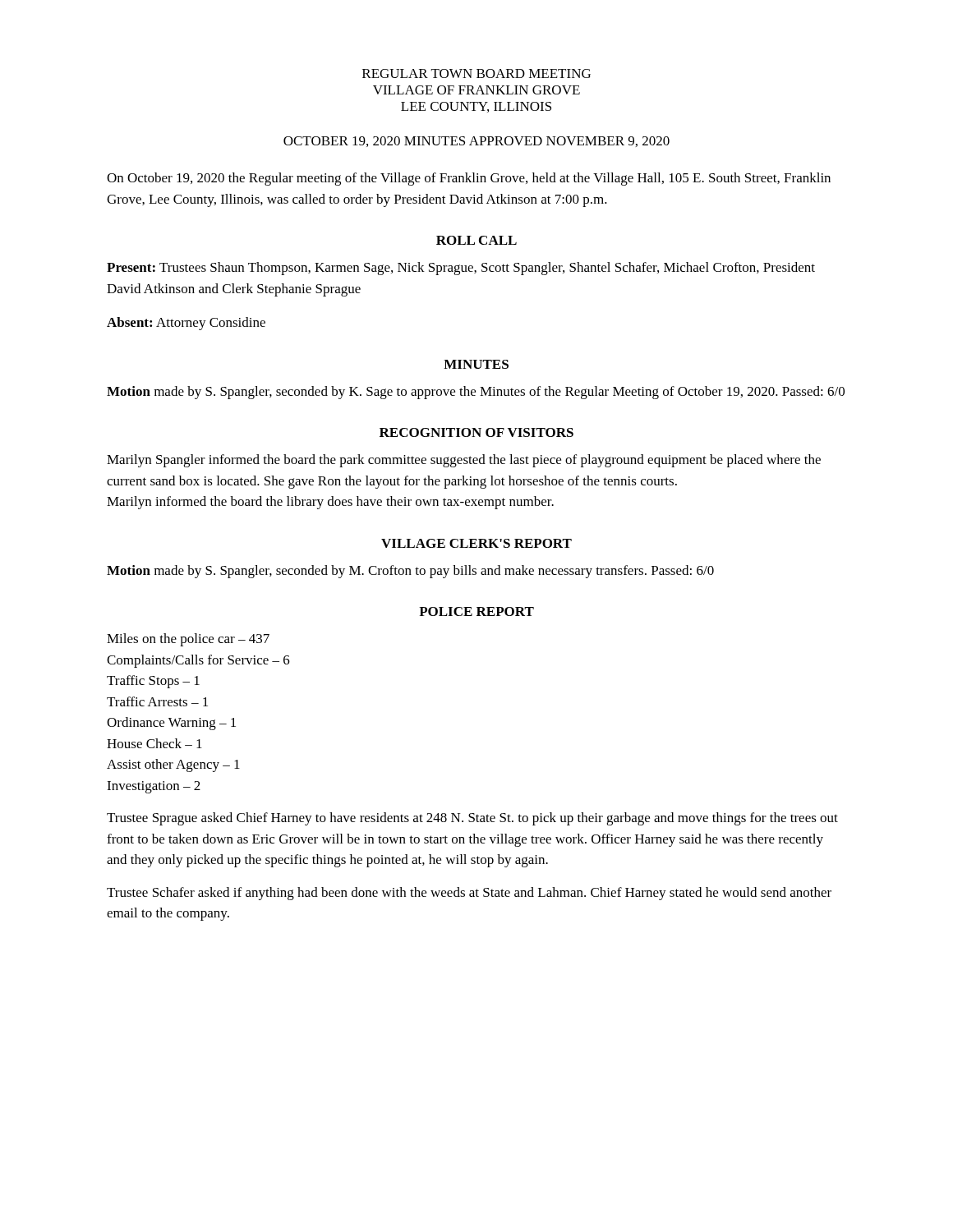953x1232 pixels.
Task: Find the region starting "Traffic Stops – 1"
Action: point(154,680)
